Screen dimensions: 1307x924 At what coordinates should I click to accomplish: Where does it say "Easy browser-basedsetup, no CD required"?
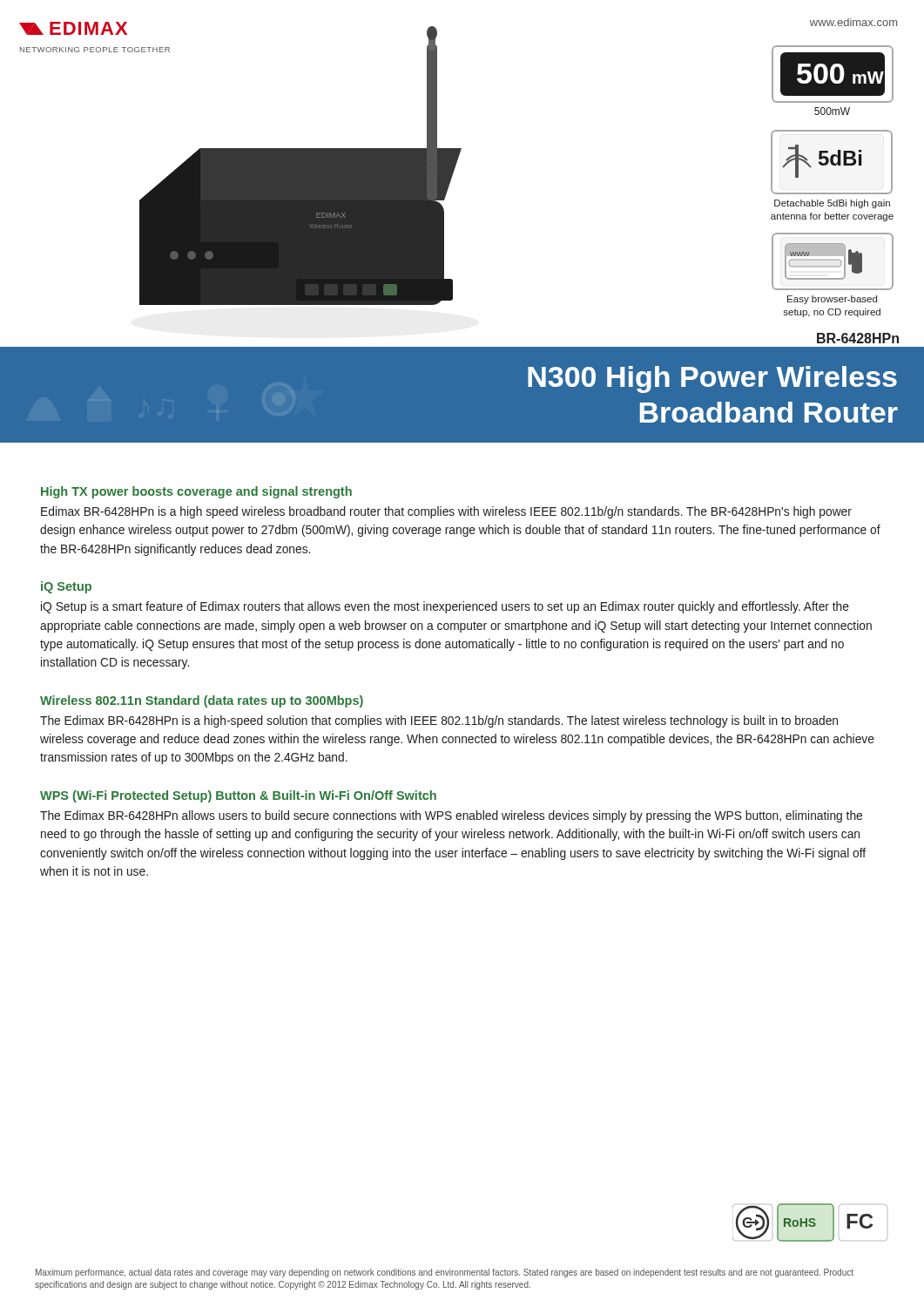832,306
